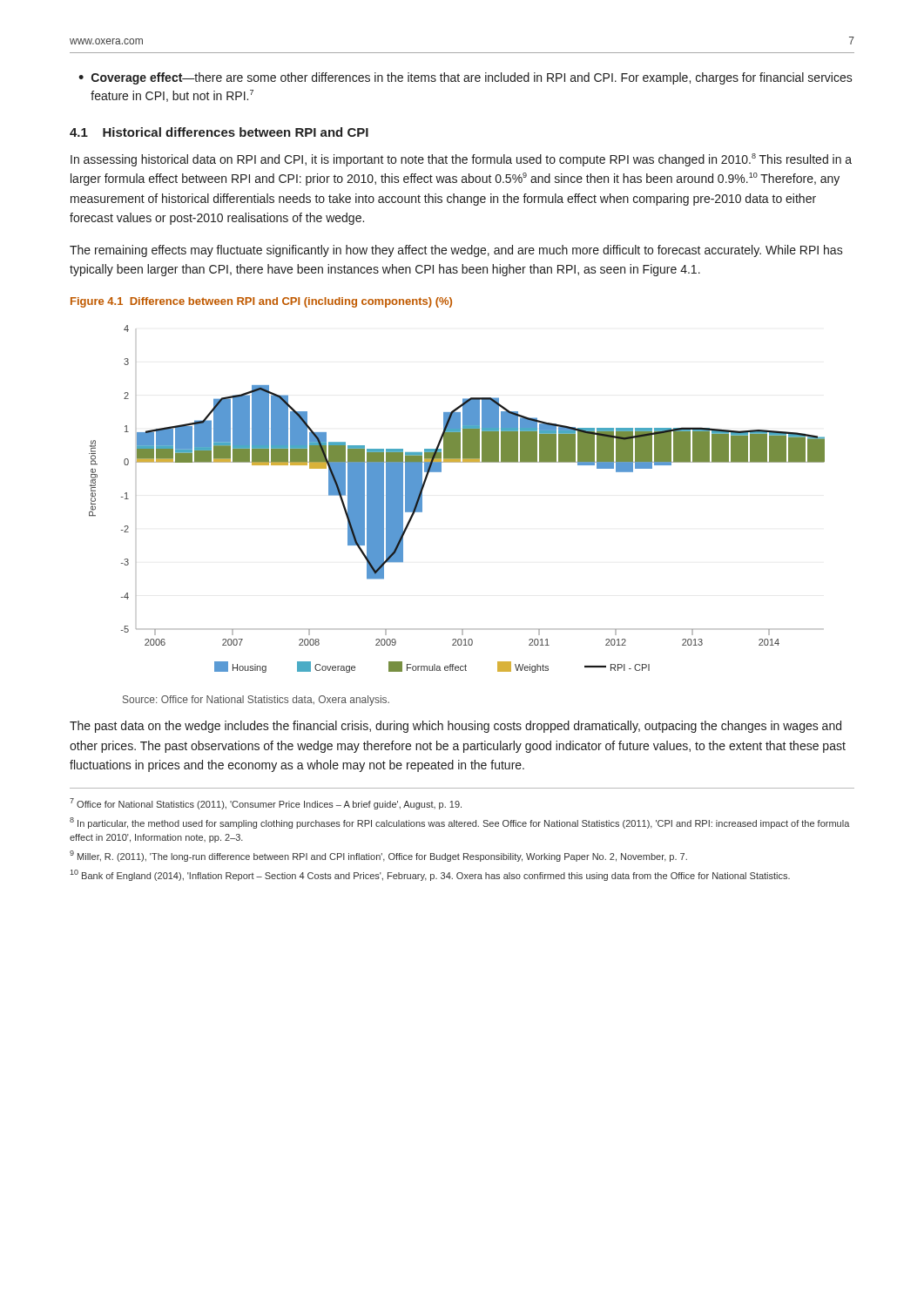Click on the text starting "• Coverage effect—there are some other differences"
The height and width of the screenshot is (1307, 924).
coord(466,87)
